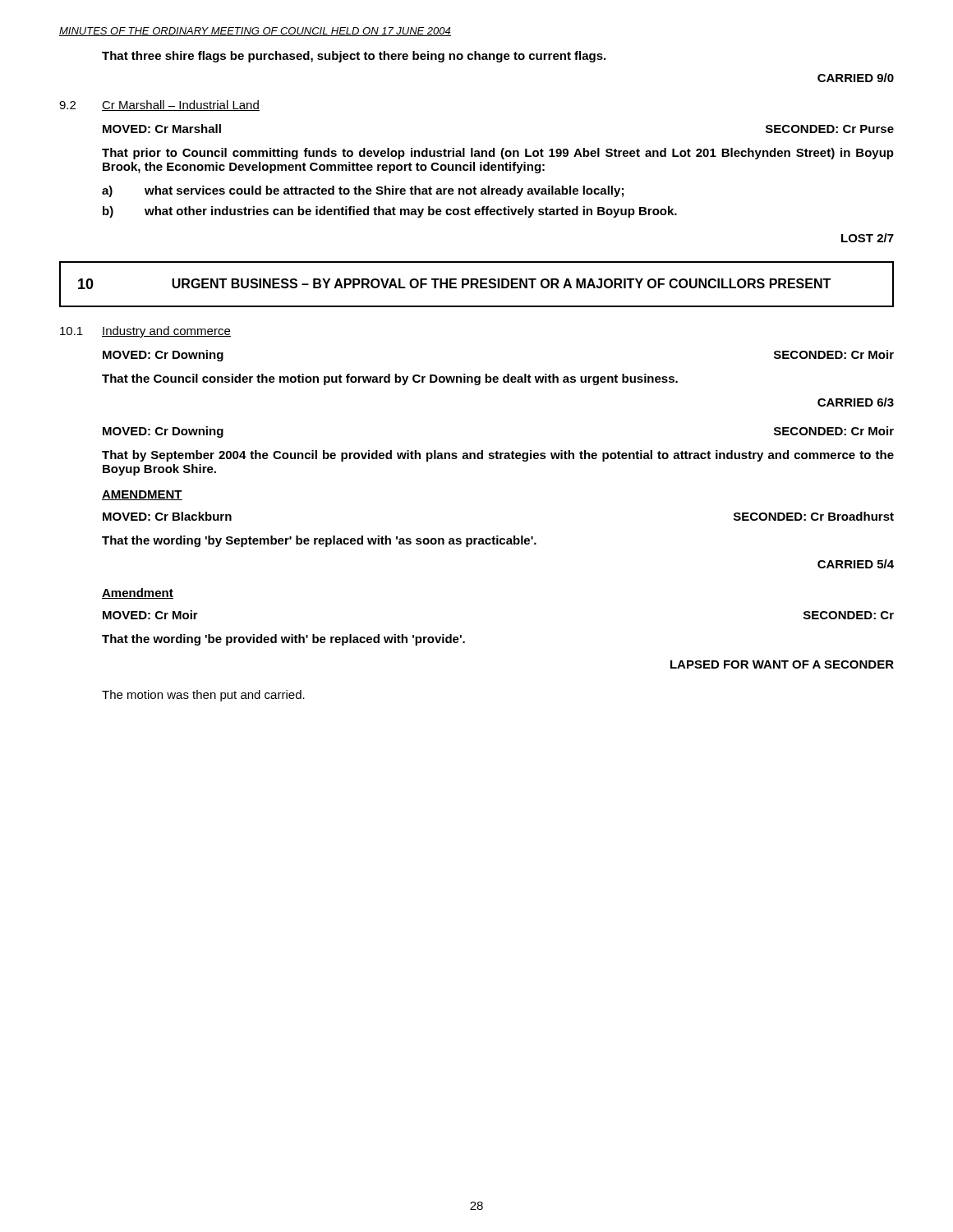Find the text block containing "That the wording 'by"
This screenshot has height=1232, width=953.
click(319, 540)
